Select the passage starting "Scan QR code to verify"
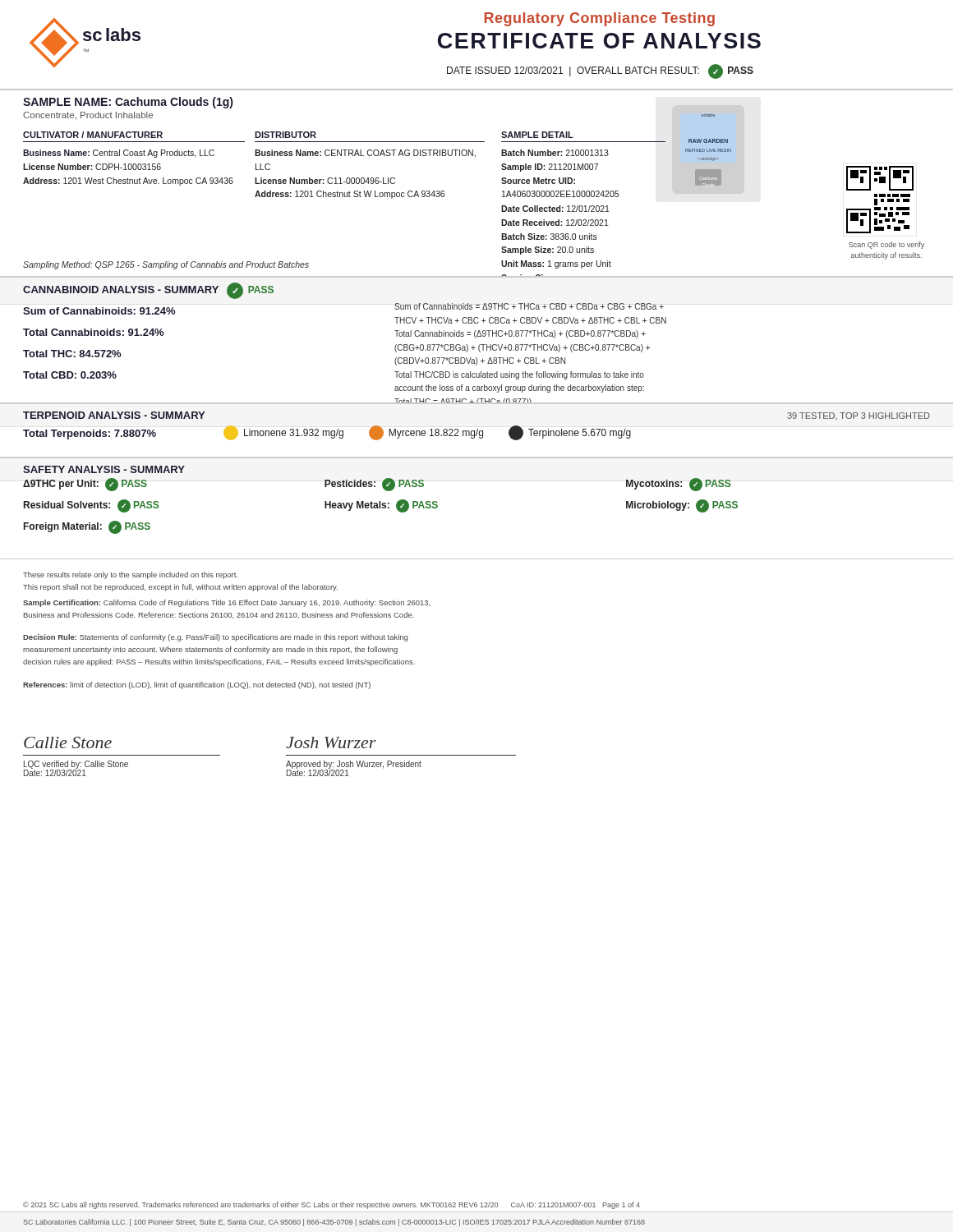 pyautogui.click(x=886, y=250)
